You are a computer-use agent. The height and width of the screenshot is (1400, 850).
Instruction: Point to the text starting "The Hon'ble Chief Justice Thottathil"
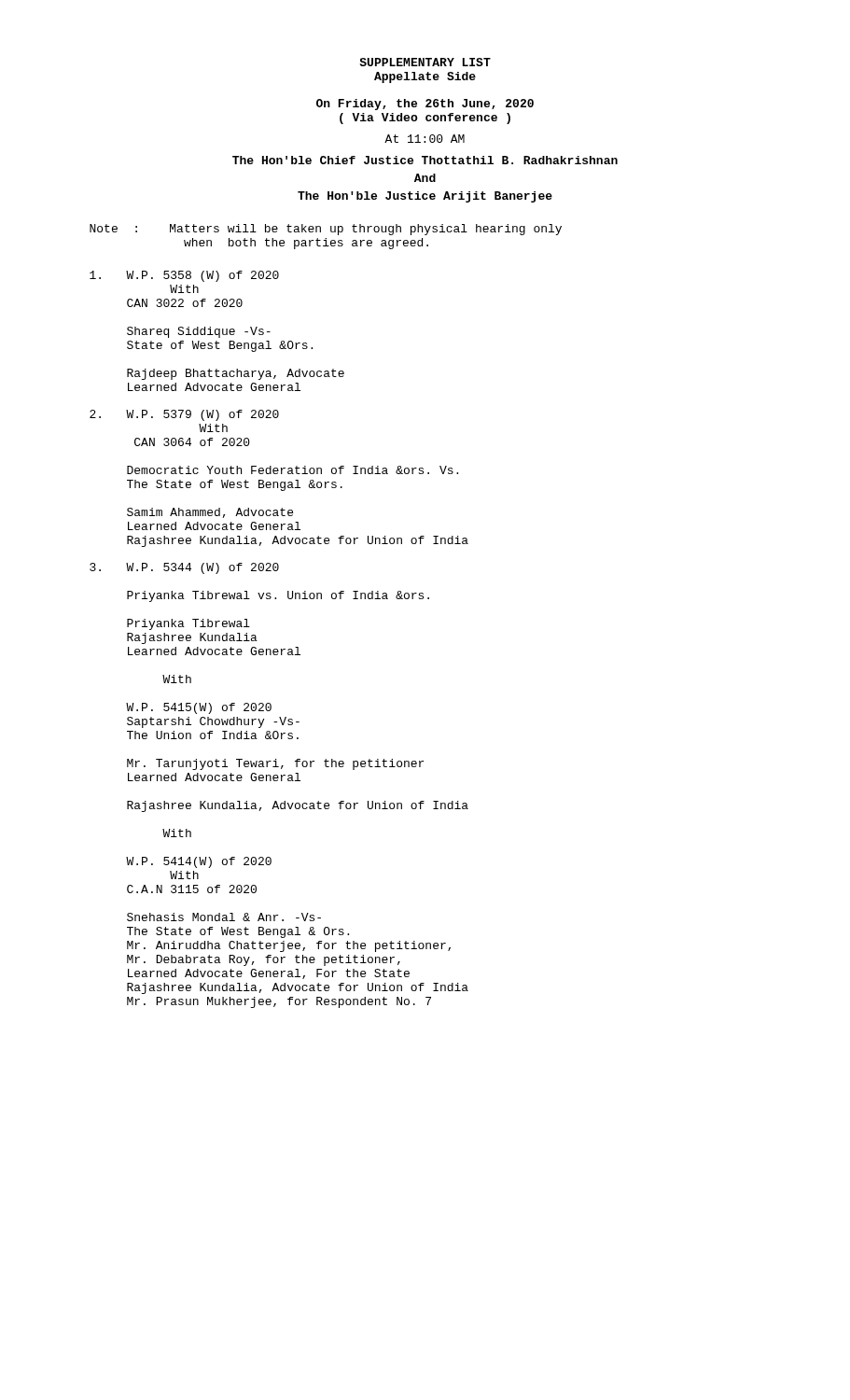coord(425,161)
